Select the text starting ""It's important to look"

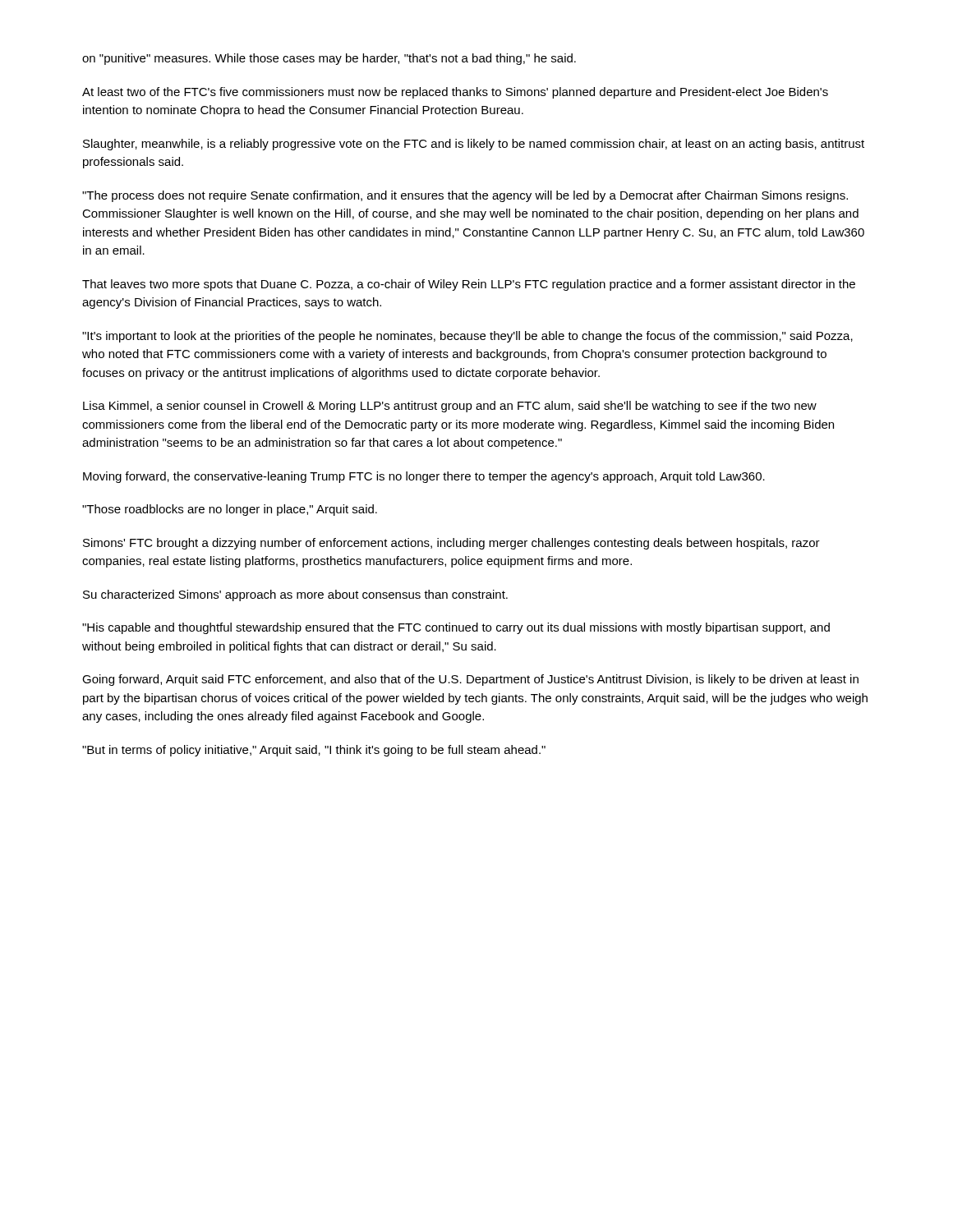[468, 354]
